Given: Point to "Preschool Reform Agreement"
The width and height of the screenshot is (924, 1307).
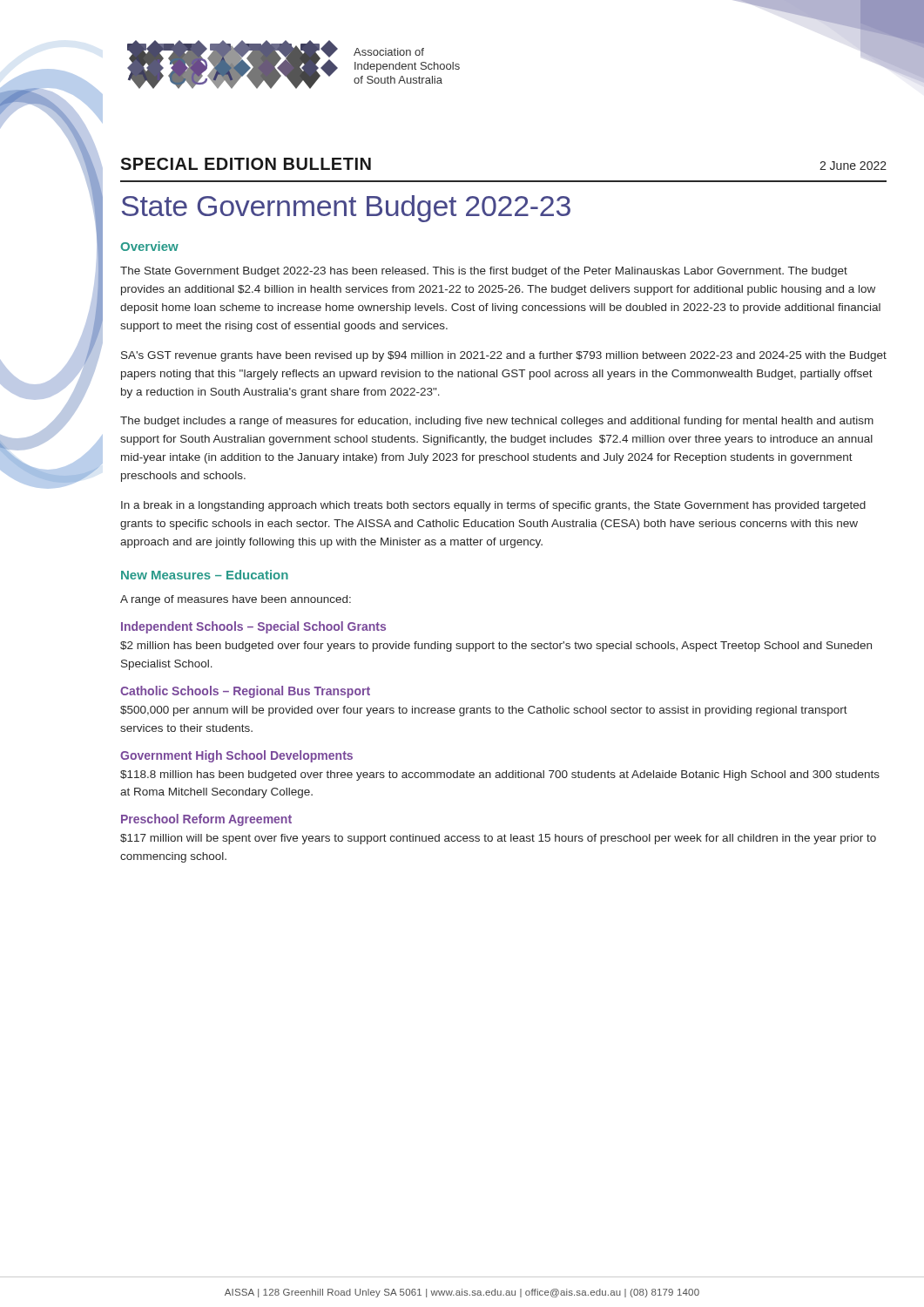Looking at the screenshot, I should tap(206, 819).
